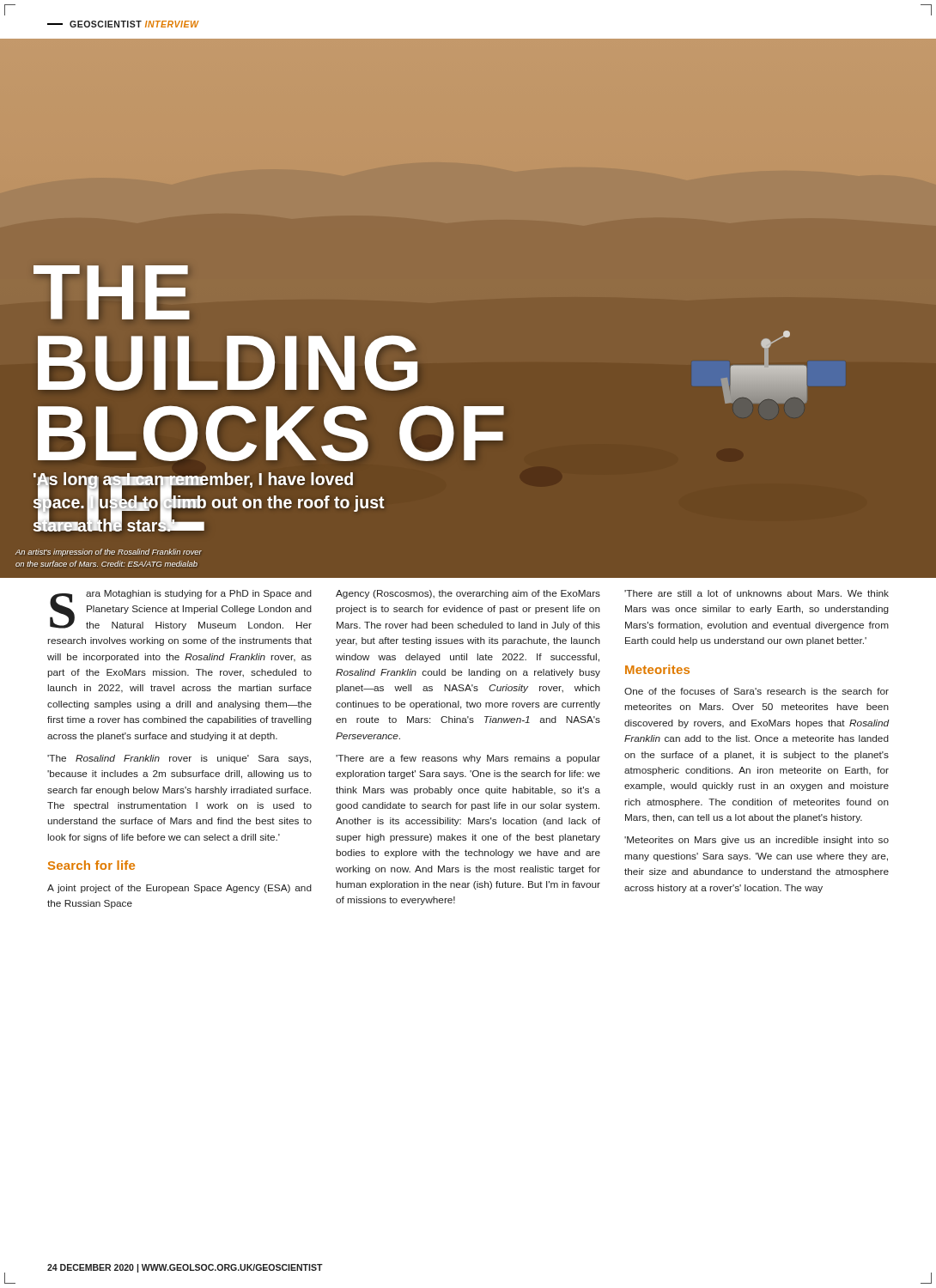The height and width of the screenshot is (1288, 936).
Task: Navigate to the element starting "An artist's impression of the Rosalind"
Action: click(108, 558)
